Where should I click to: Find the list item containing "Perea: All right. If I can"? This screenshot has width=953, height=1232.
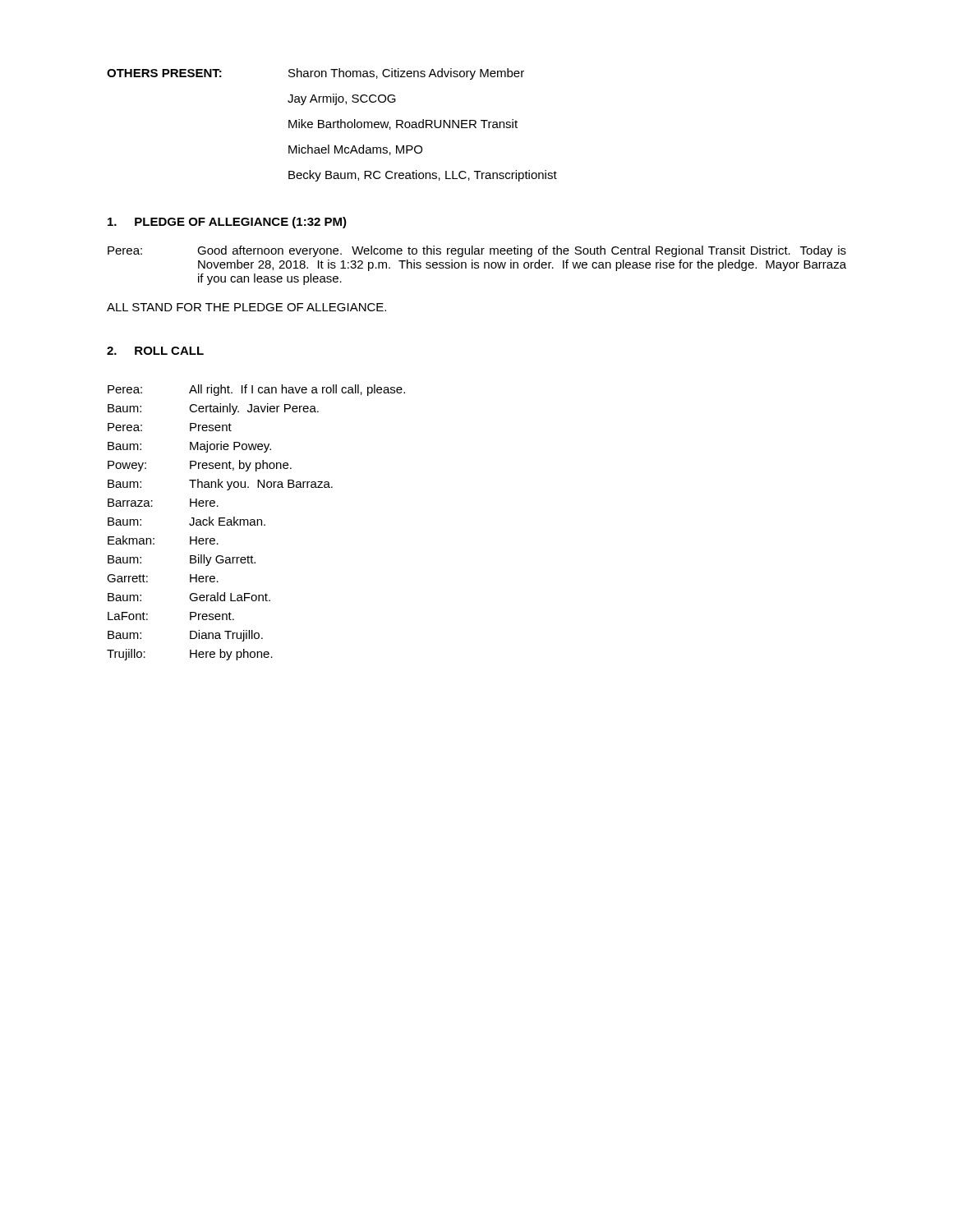256,390
